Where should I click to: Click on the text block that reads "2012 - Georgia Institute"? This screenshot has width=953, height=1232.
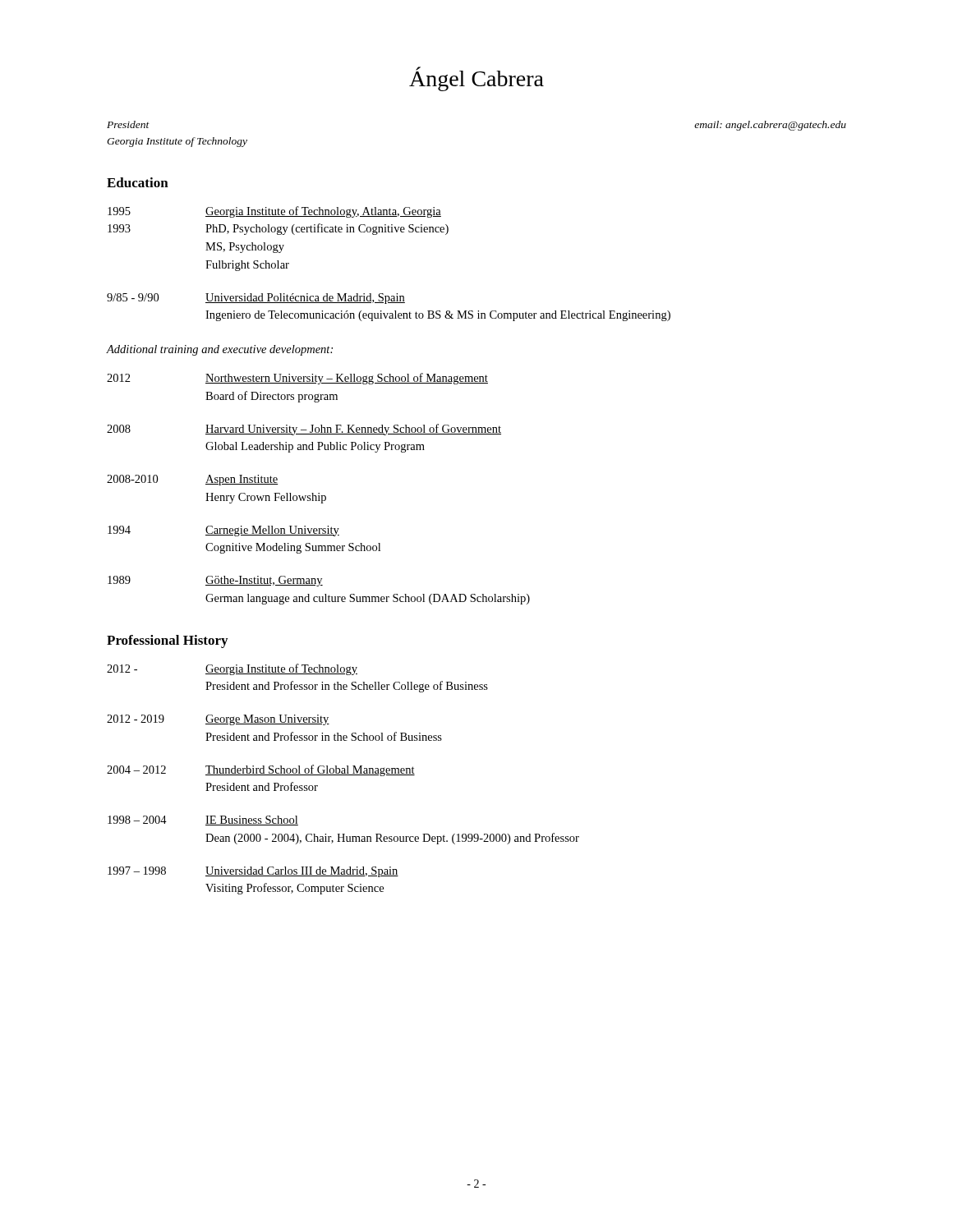pyautogui.click(x=476, y=678)
